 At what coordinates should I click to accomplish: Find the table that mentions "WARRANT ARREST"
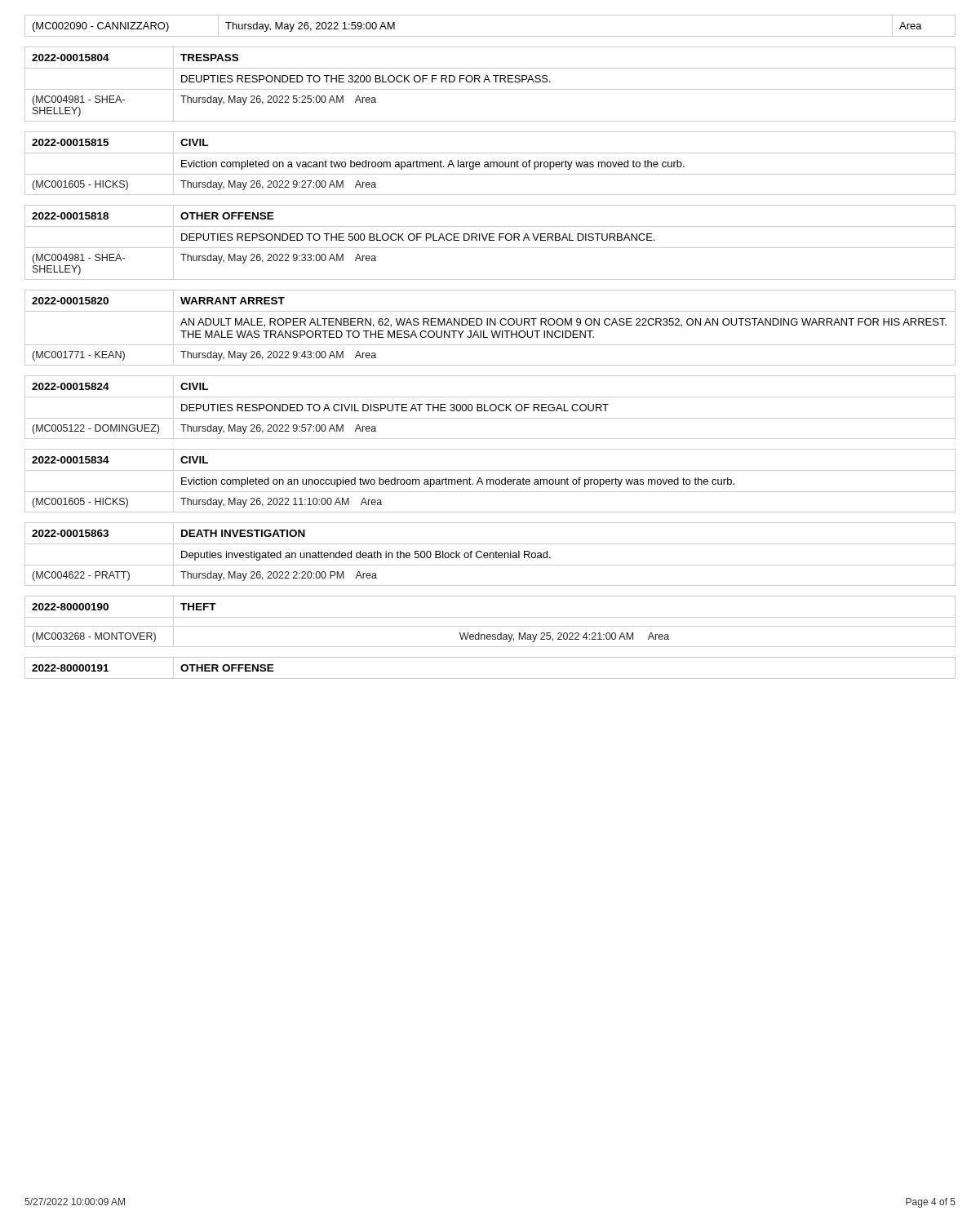[x=490, y=328]
